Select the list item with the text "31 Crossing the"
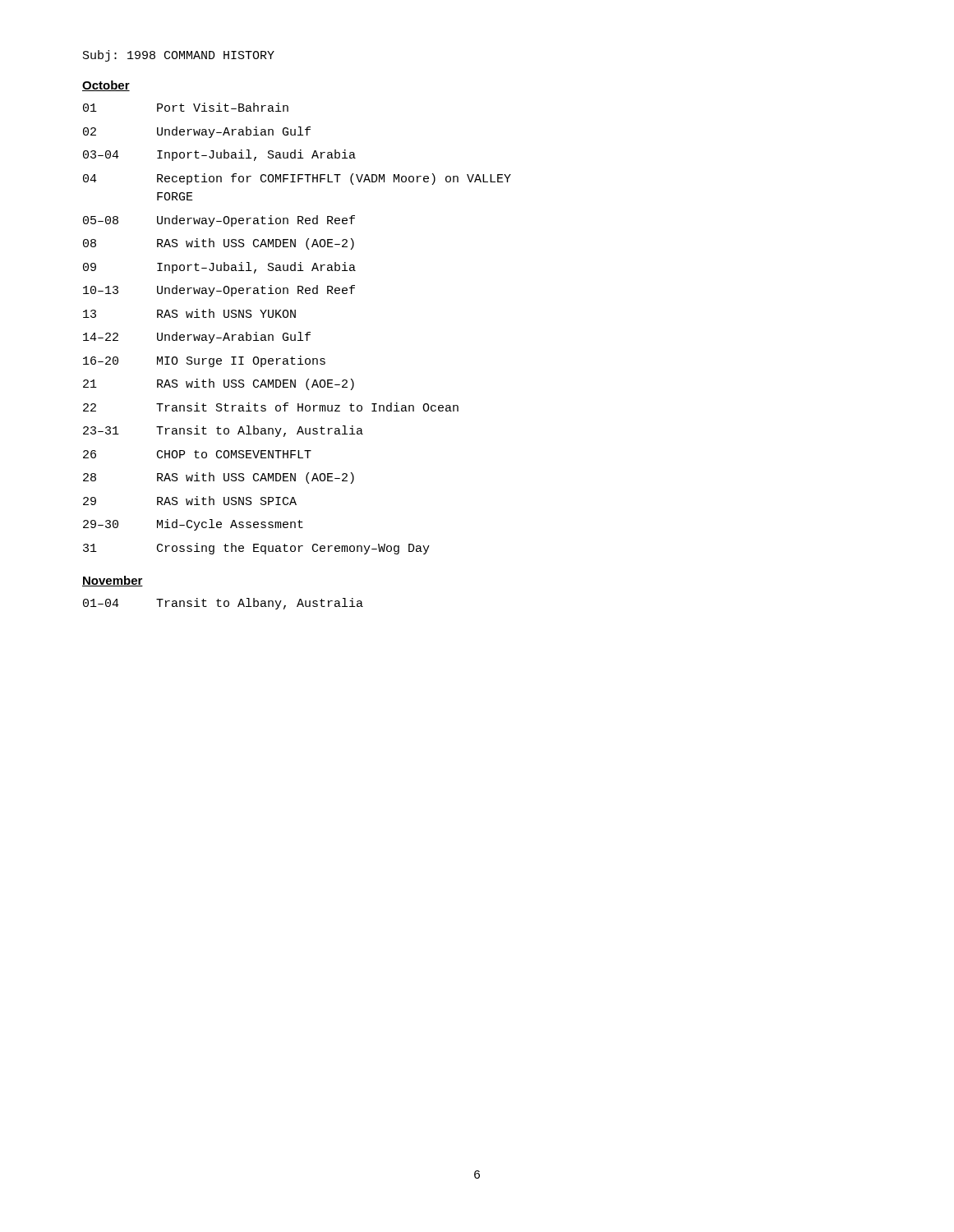The width and height of the screenshot is (954, 1232). pyautogui.click(x=256, y=549)
